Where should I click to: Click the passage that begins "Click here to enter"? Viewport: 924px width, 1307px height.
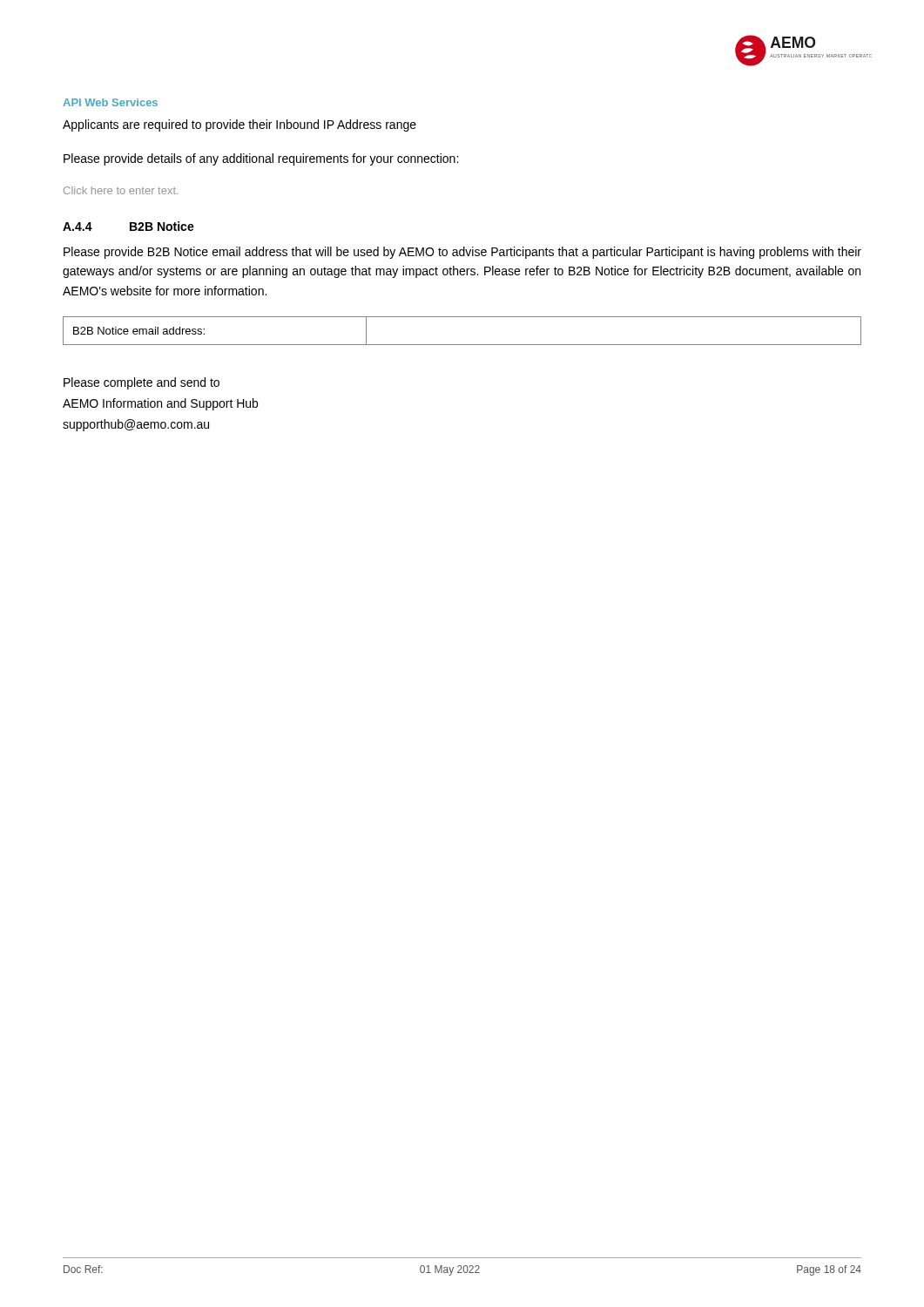pos(121,190)
